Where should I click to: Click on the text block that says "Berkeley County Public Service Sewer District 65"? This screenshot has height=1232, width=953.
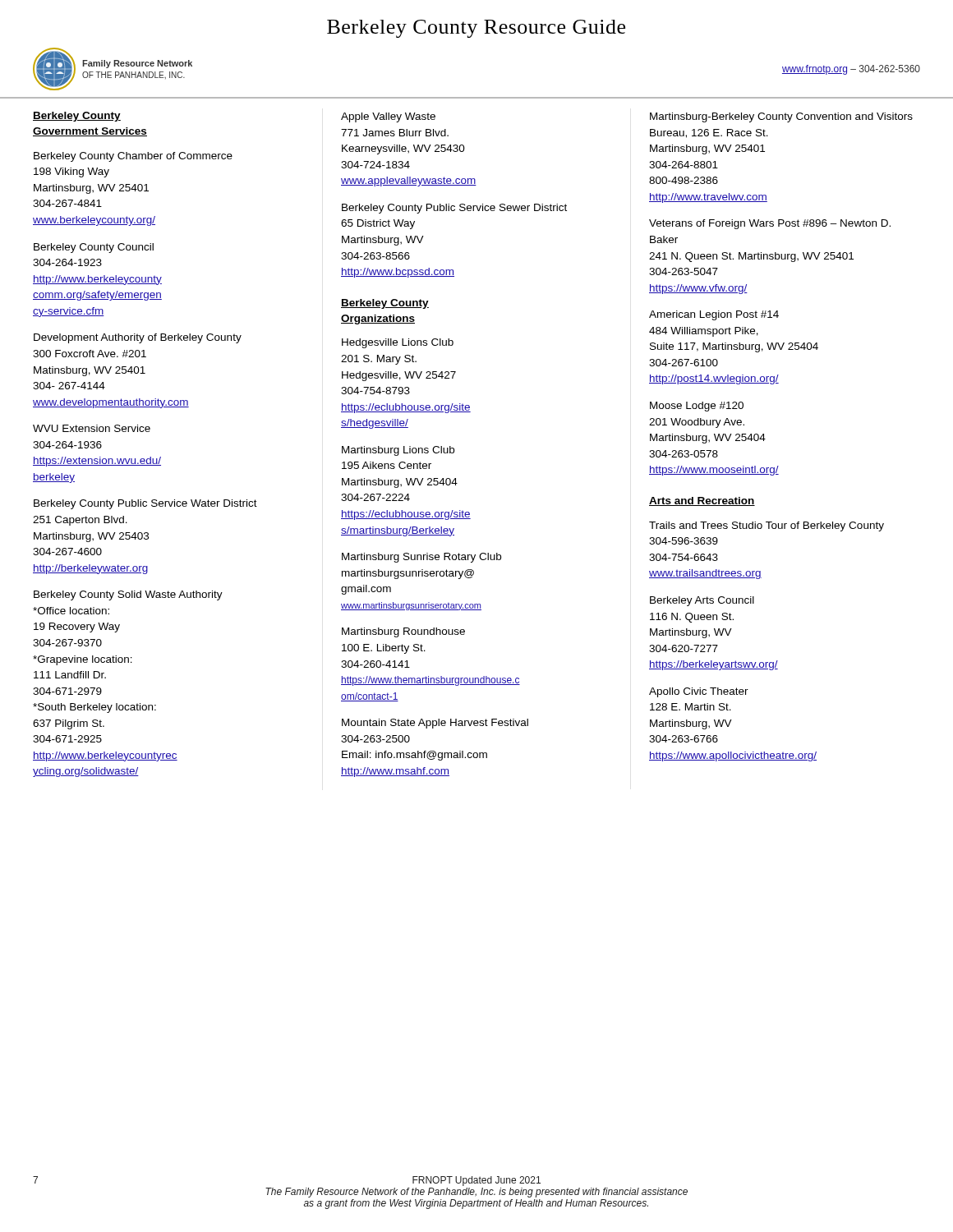[454, 209]
